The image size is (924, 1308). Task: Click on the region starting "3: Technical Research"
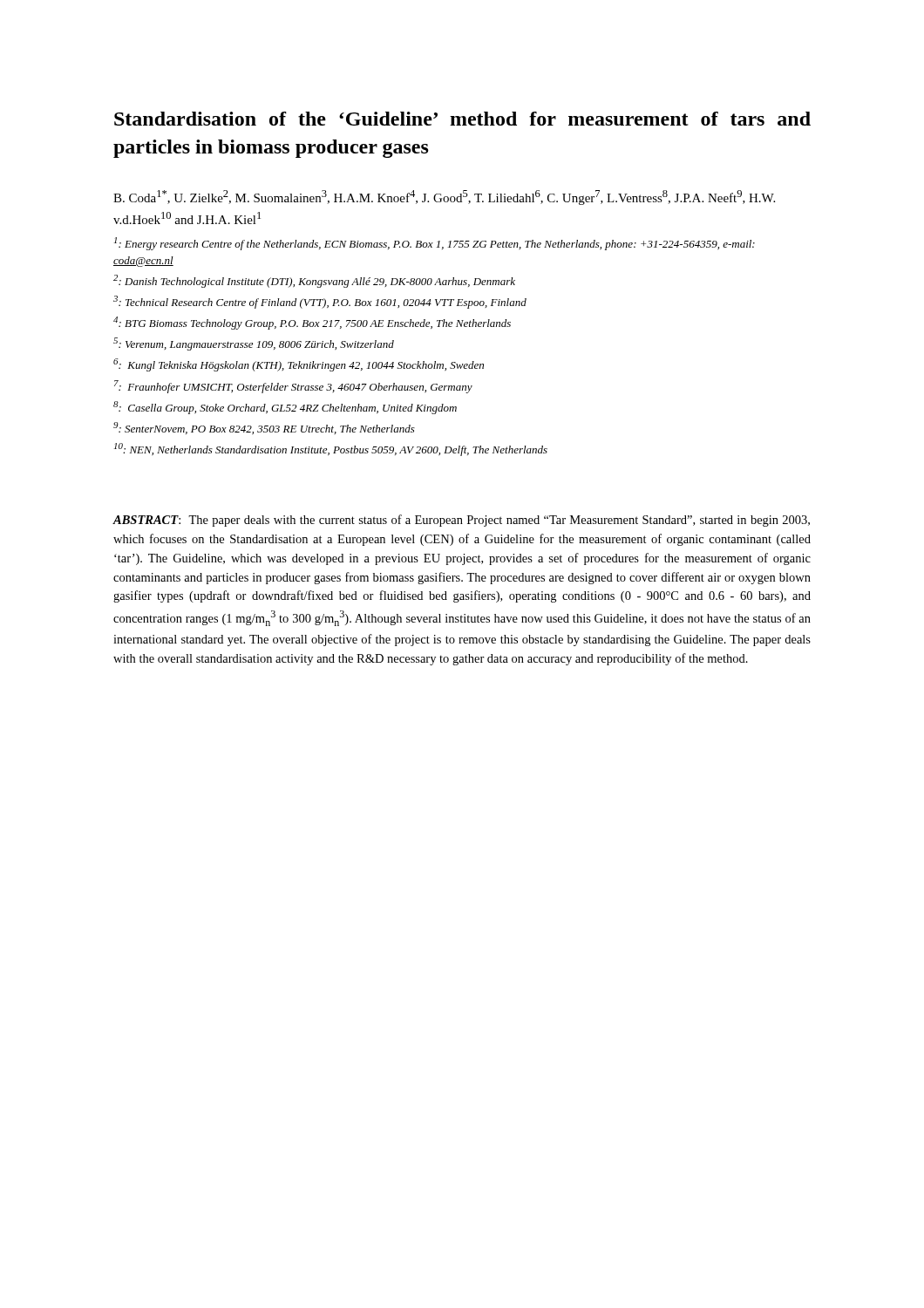[462, 302]
